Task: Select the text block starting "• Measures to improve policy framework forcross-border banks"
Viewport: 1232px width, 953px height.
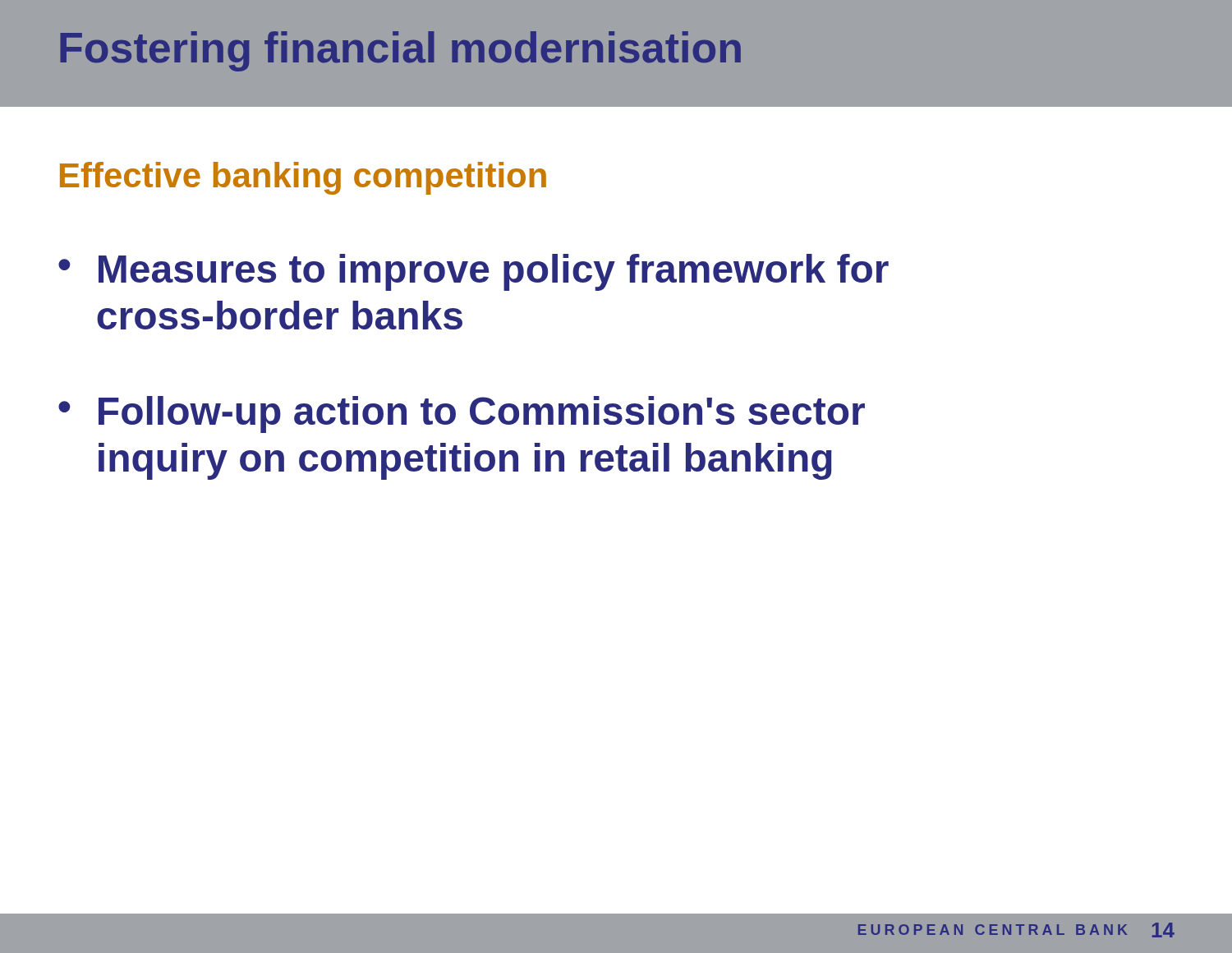Action: [473, 293]
